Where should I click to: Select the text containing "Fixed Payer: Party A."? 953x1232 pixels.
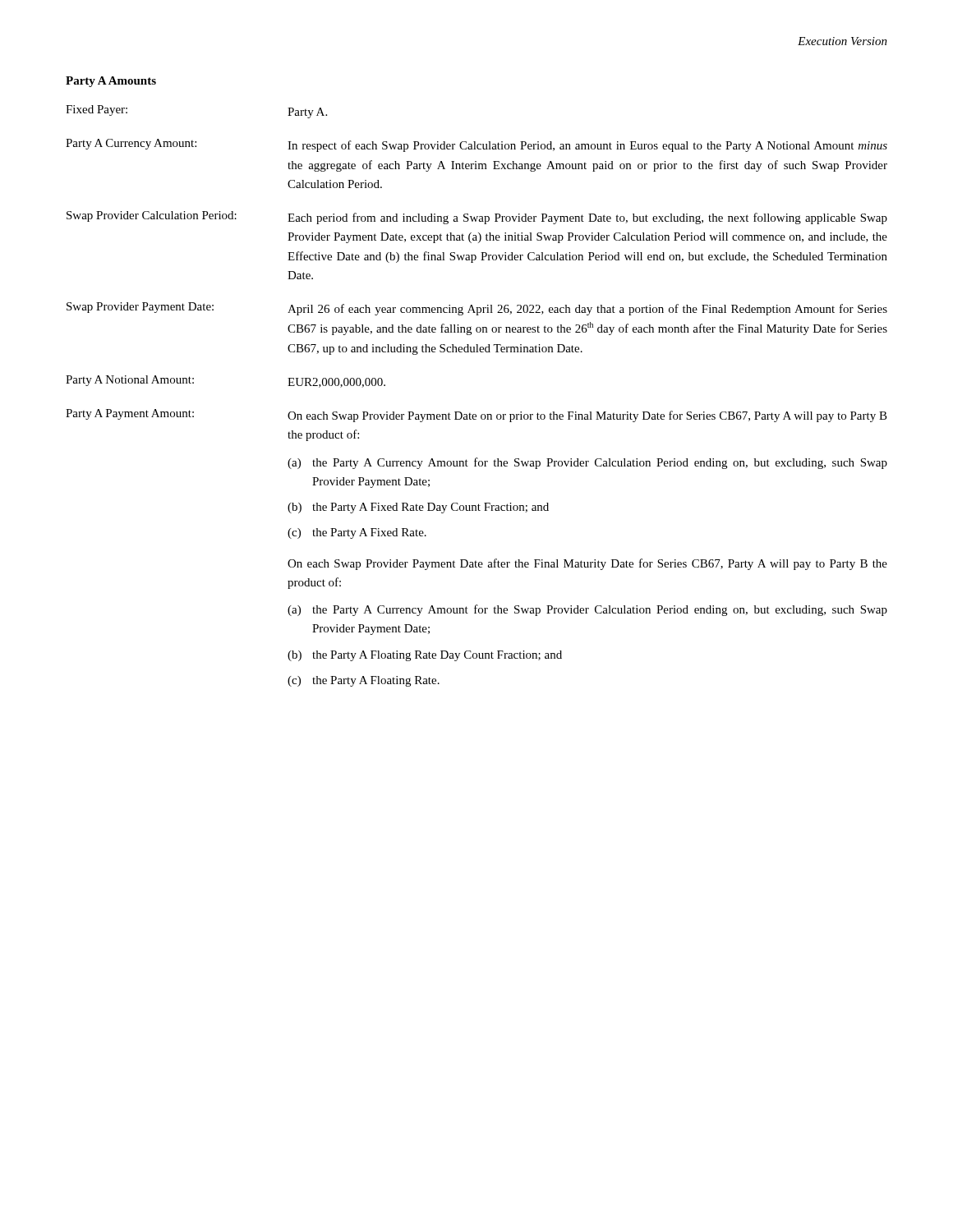91,113
